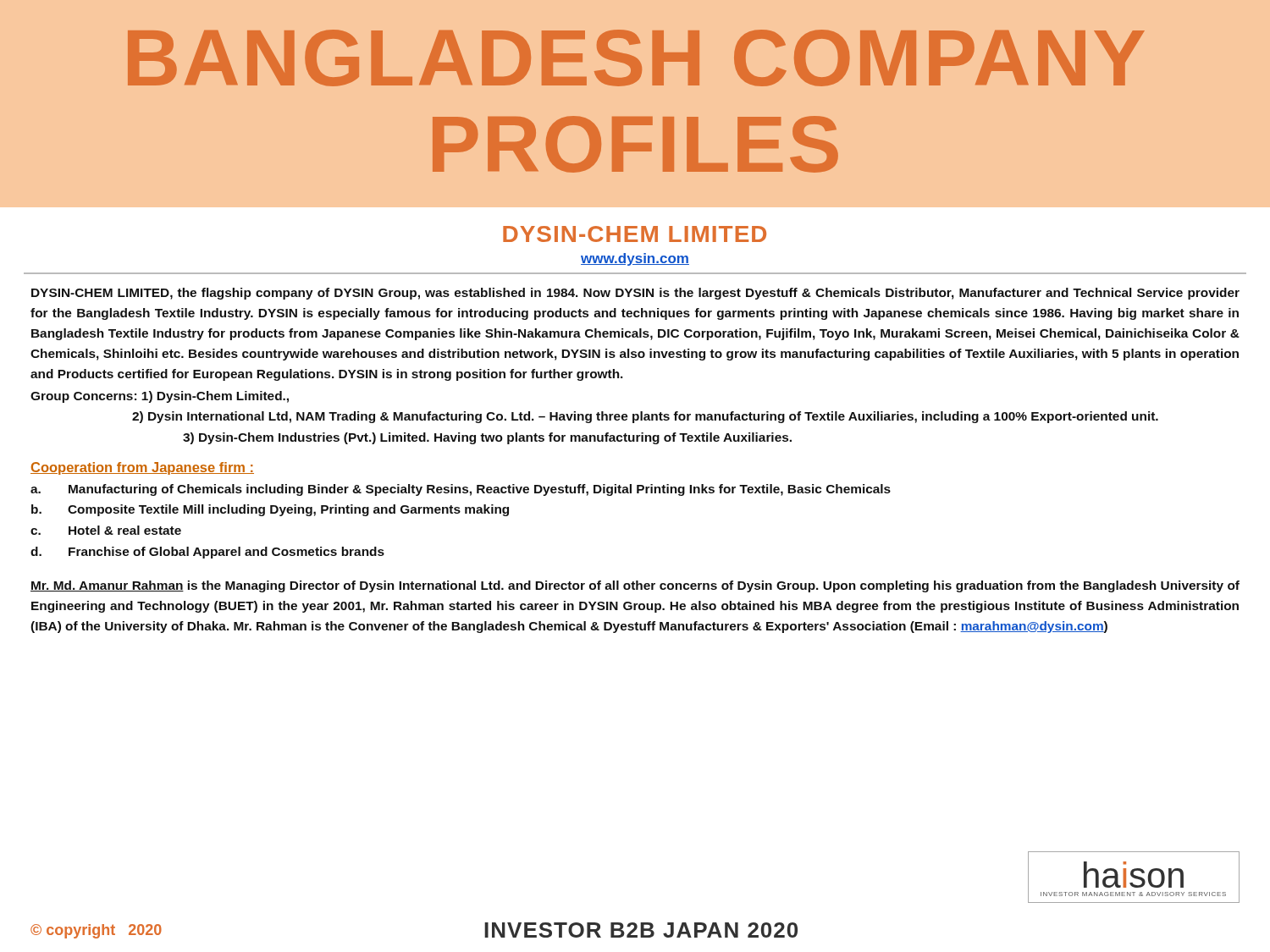
Task: Where is the passage that starts "3) Dysin-Chem Industries (Pvt.) Limited. Having"?
Action: [x=488, y=437]
